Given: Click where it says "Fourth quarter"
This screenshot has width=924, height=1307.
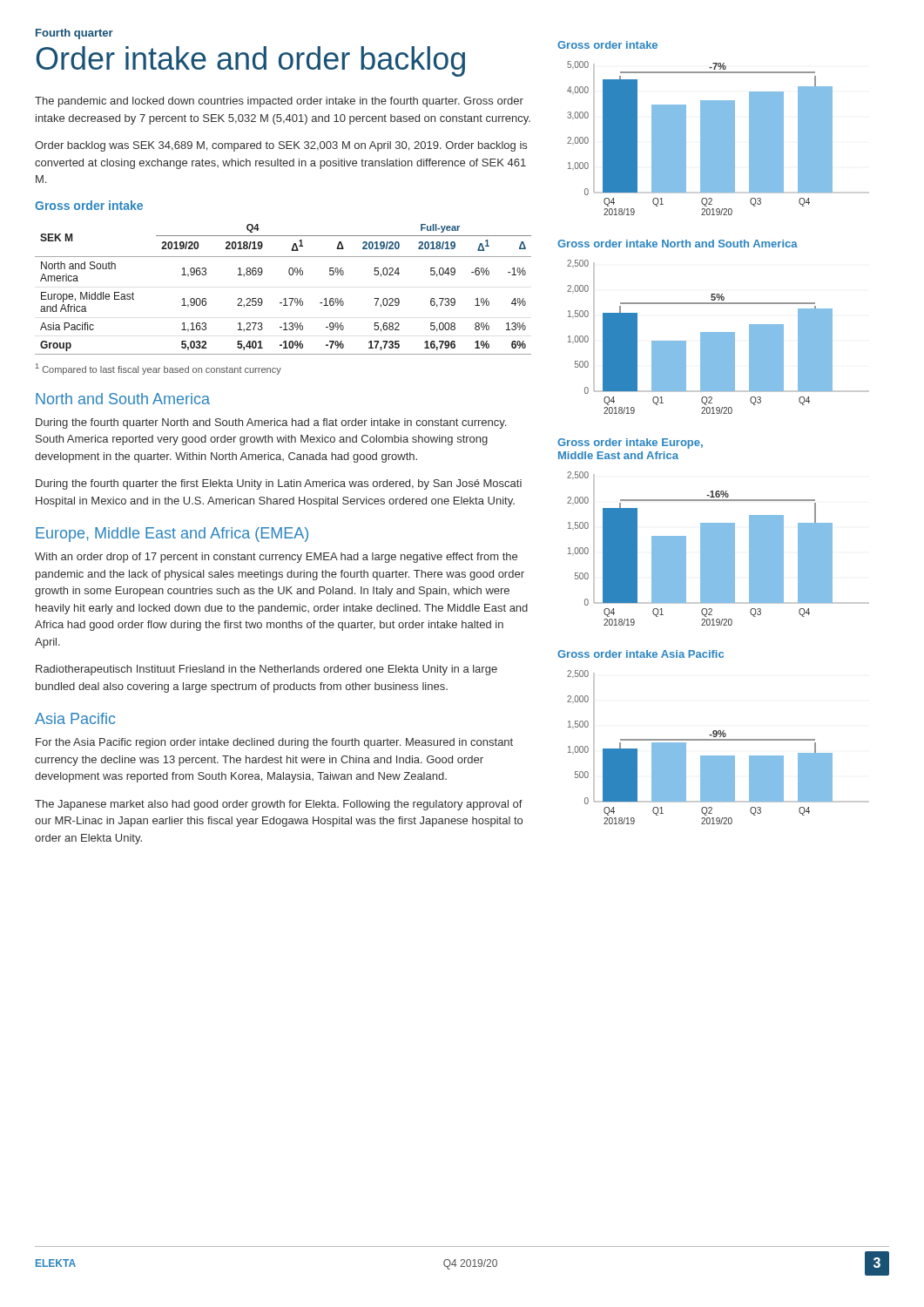Looking at the screenshot, I should tap(74, 33).
